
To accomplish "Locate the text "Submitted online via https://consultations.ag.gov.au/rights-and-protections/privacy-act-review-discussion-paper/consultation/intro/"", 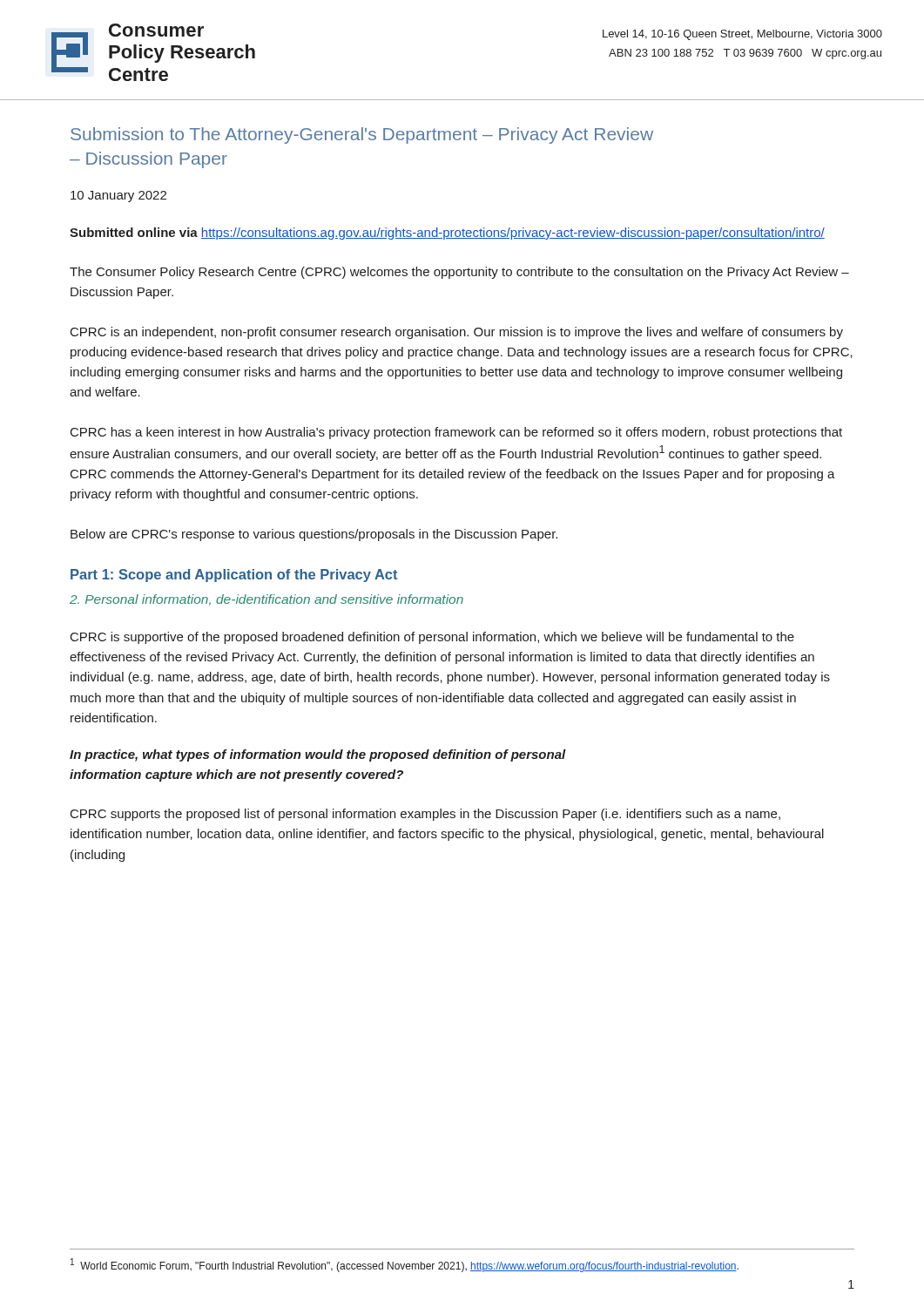I will pyautogui.click(x=447, y=232).
